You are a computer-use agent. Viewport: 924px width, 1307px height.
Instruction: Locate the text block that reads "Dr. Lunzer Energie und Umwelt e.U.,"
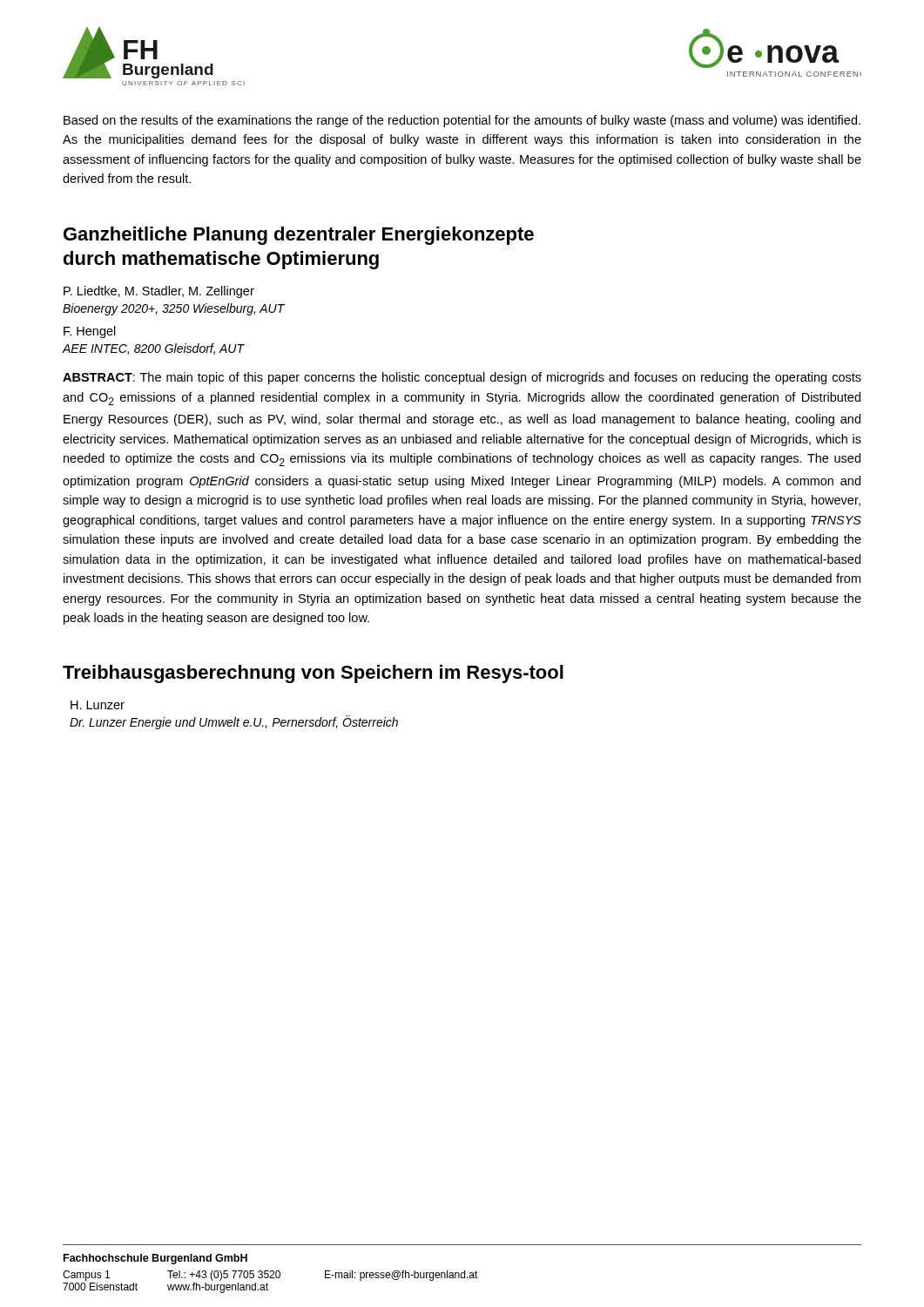234,722
